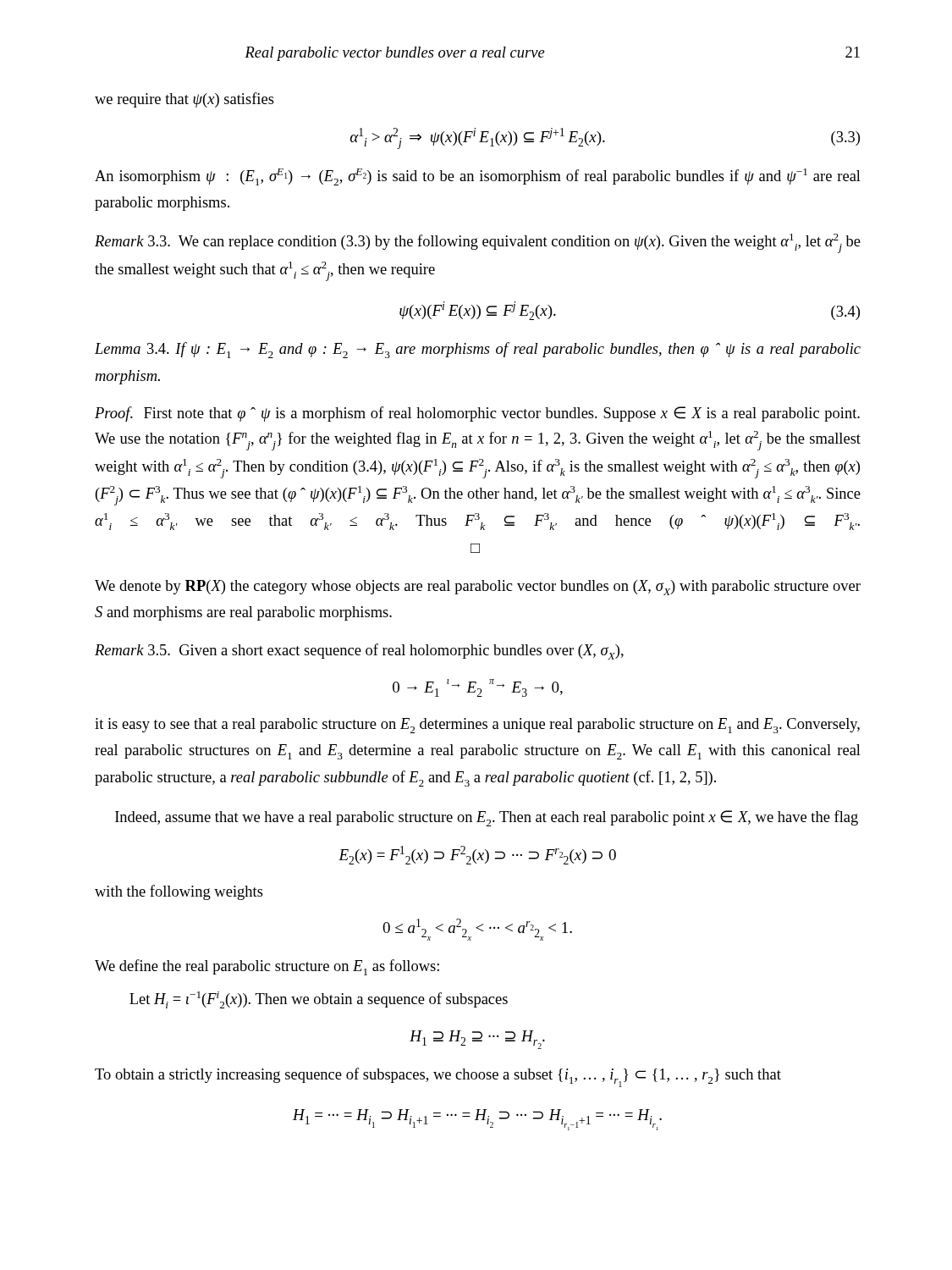Select the text block starting "with the following"

[179, 892]
